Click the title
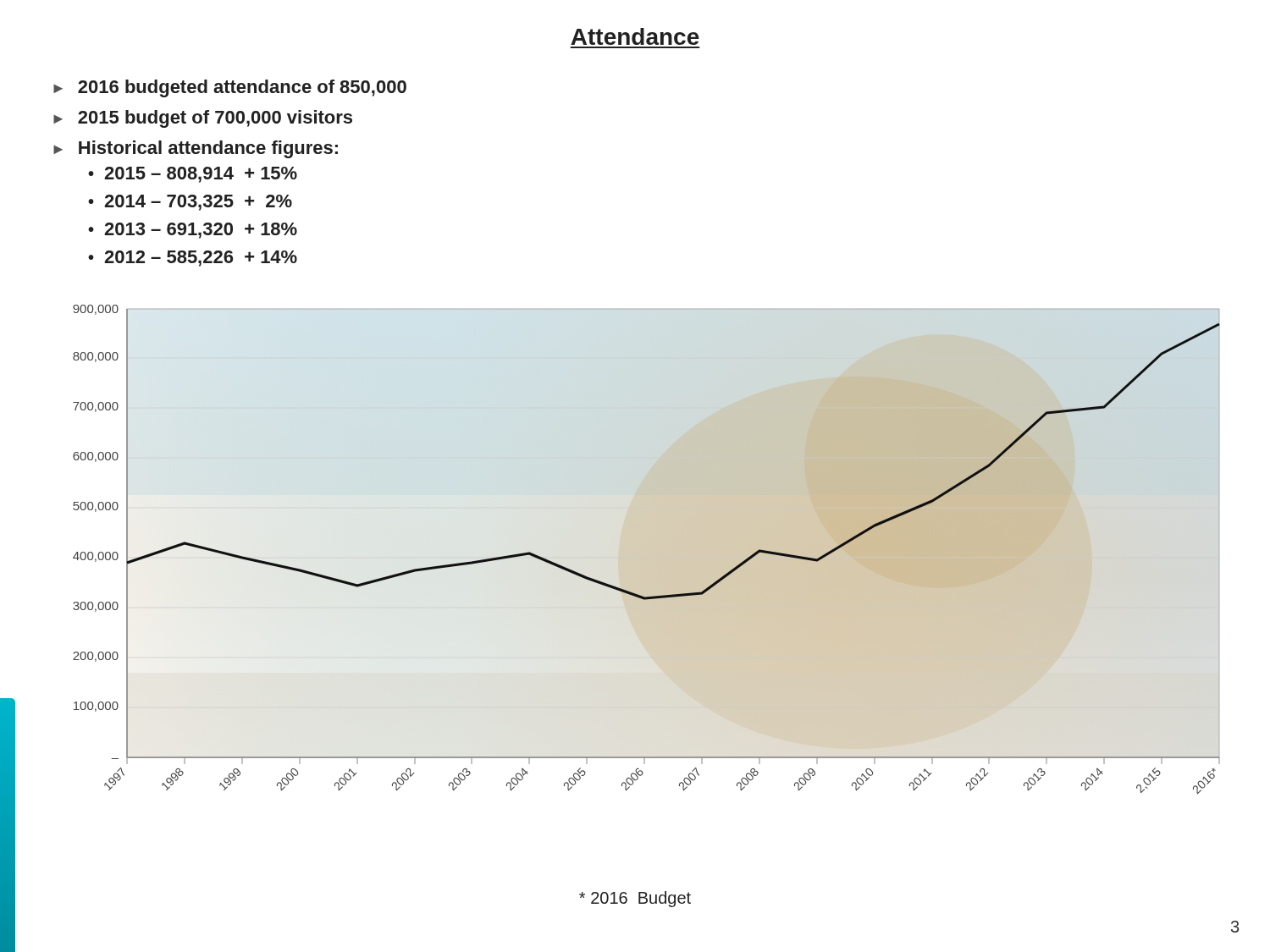Screen dimensions: 952x1270 point(635,37)
